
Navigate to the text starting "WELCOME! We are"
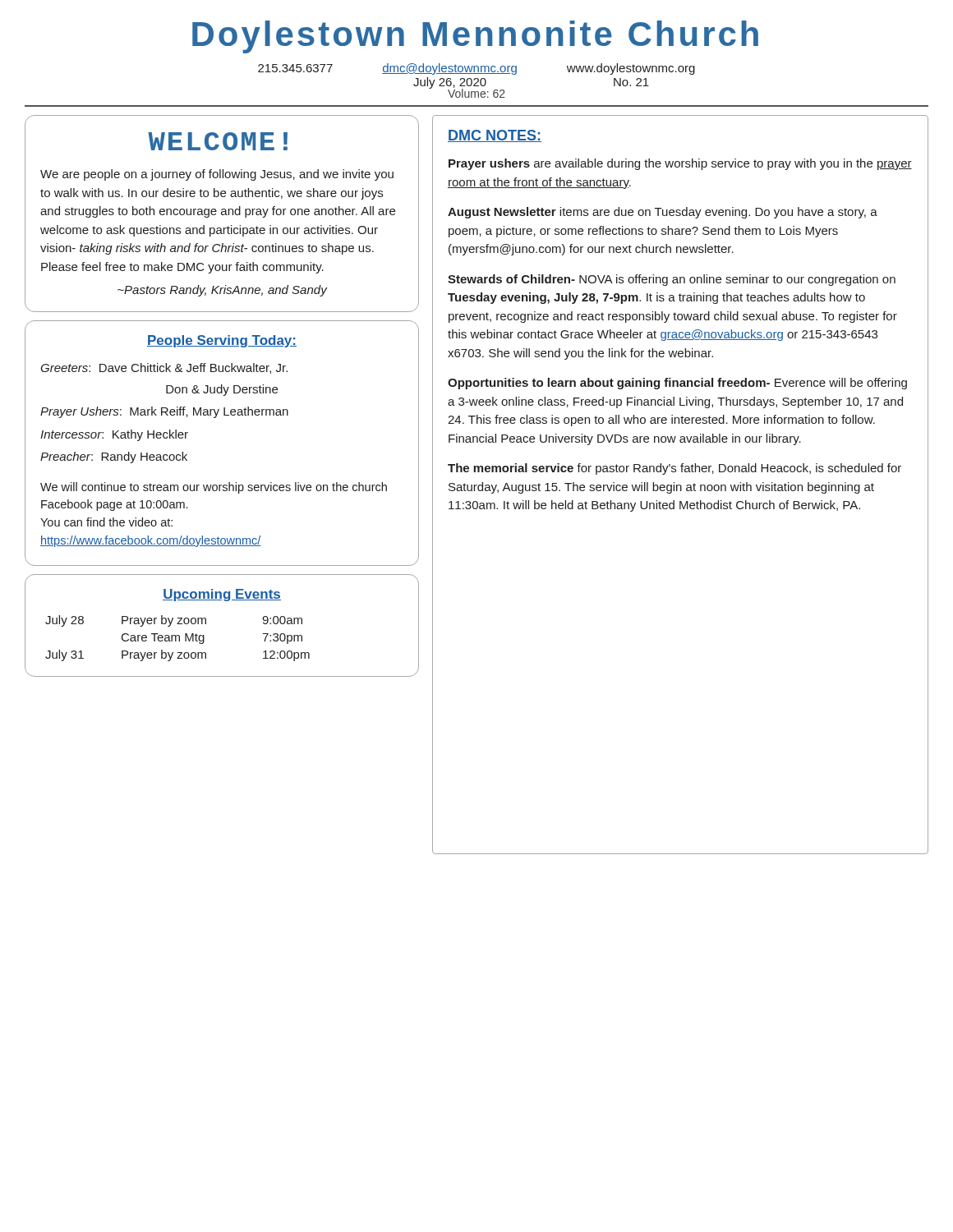222,212
